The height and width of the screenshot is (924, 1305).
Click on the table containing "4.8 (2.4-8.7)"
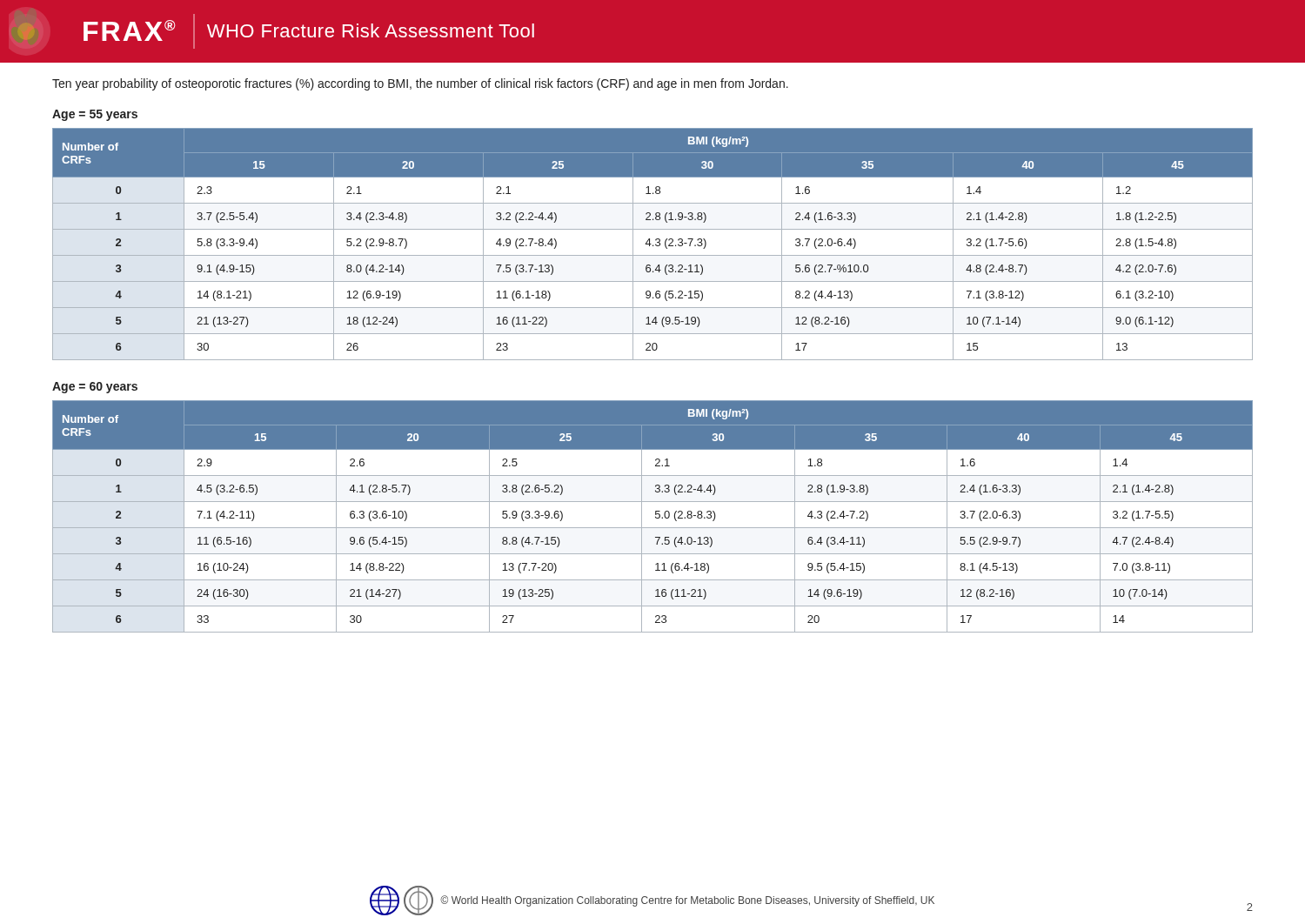[652, 244]
